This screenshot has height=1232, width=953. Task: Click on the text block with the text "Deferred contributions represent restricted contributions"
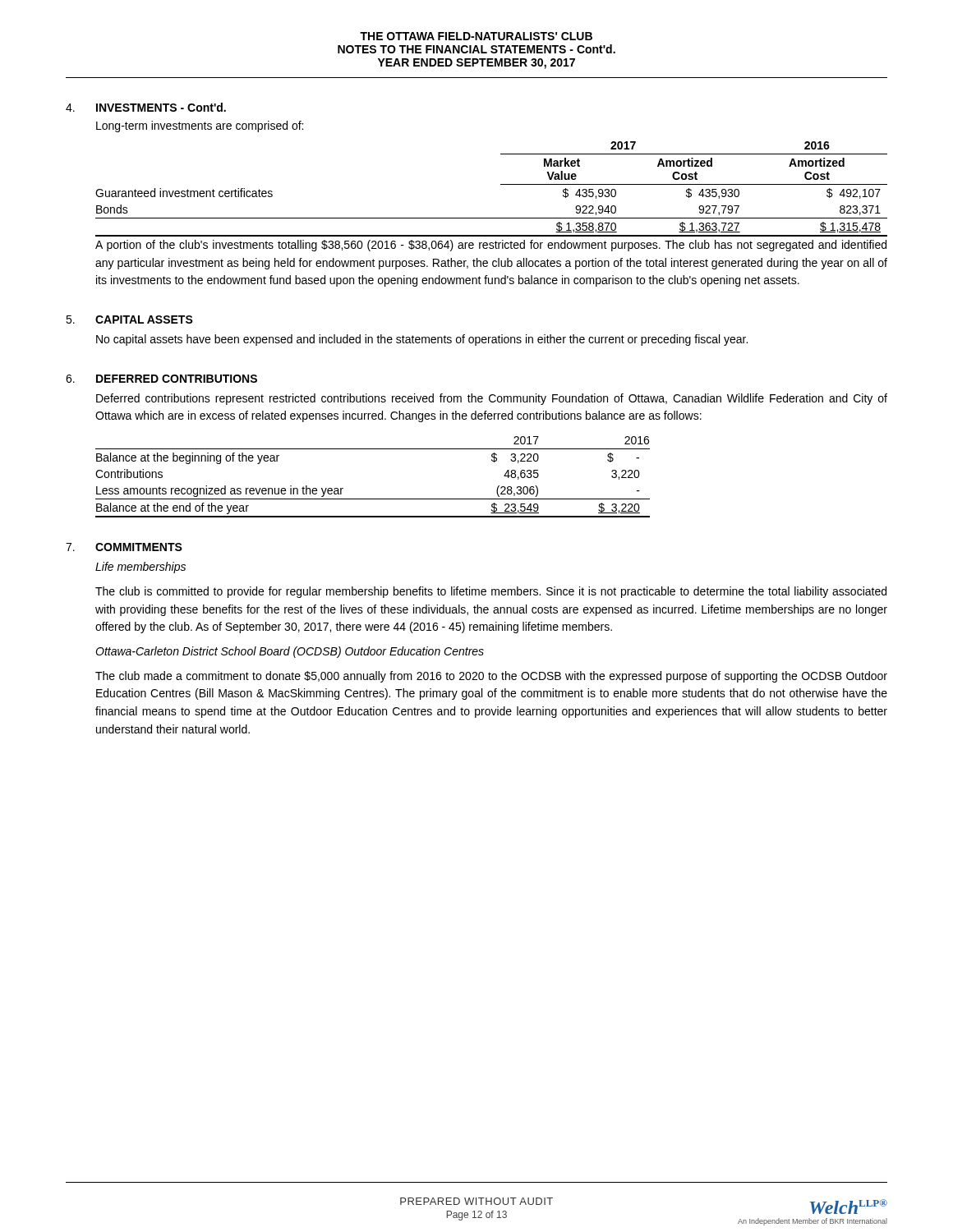[x=491, y=408]
